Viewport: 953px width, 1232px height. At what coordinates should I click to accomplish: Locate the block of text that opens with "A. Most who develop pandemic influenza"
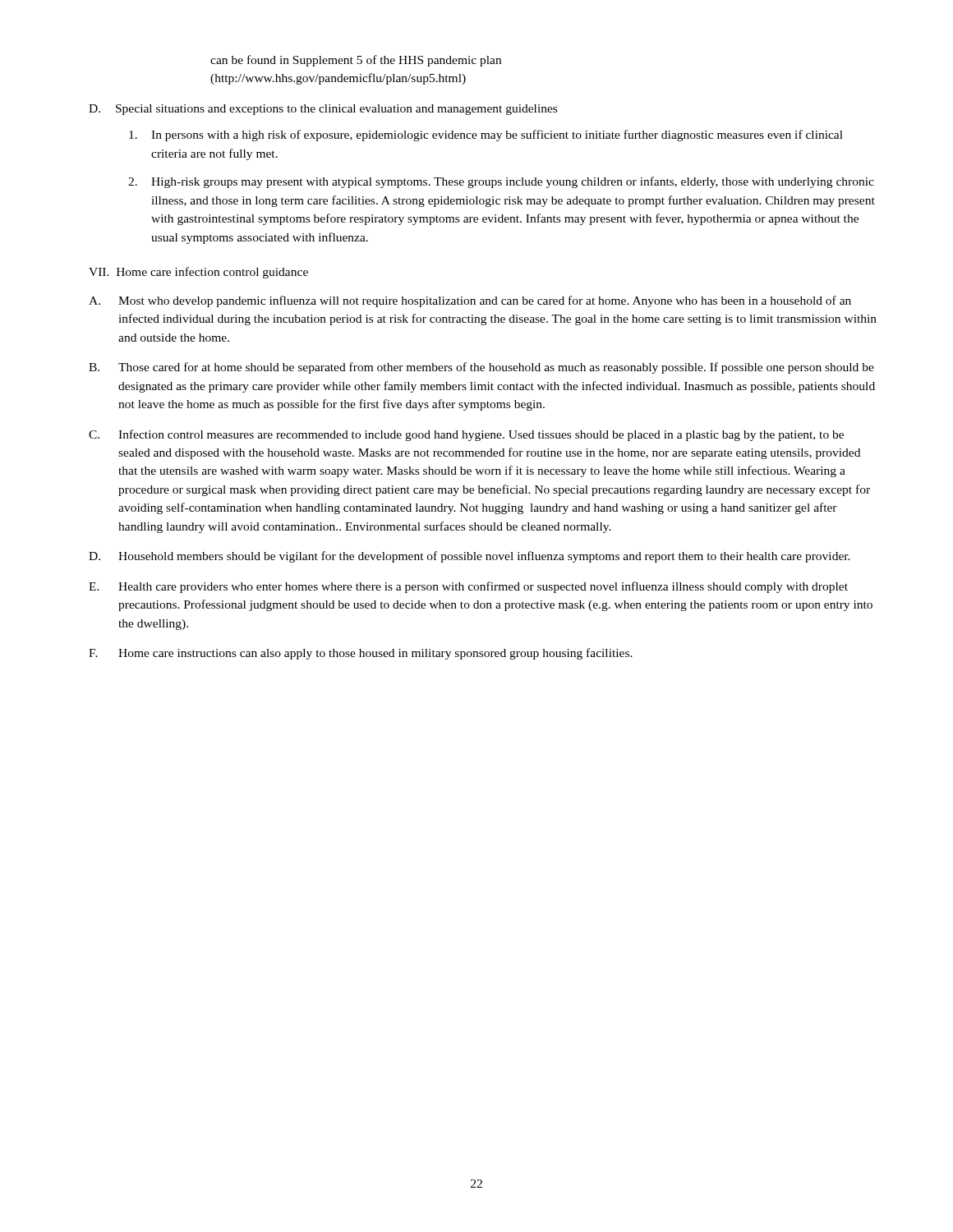(484, 319)
